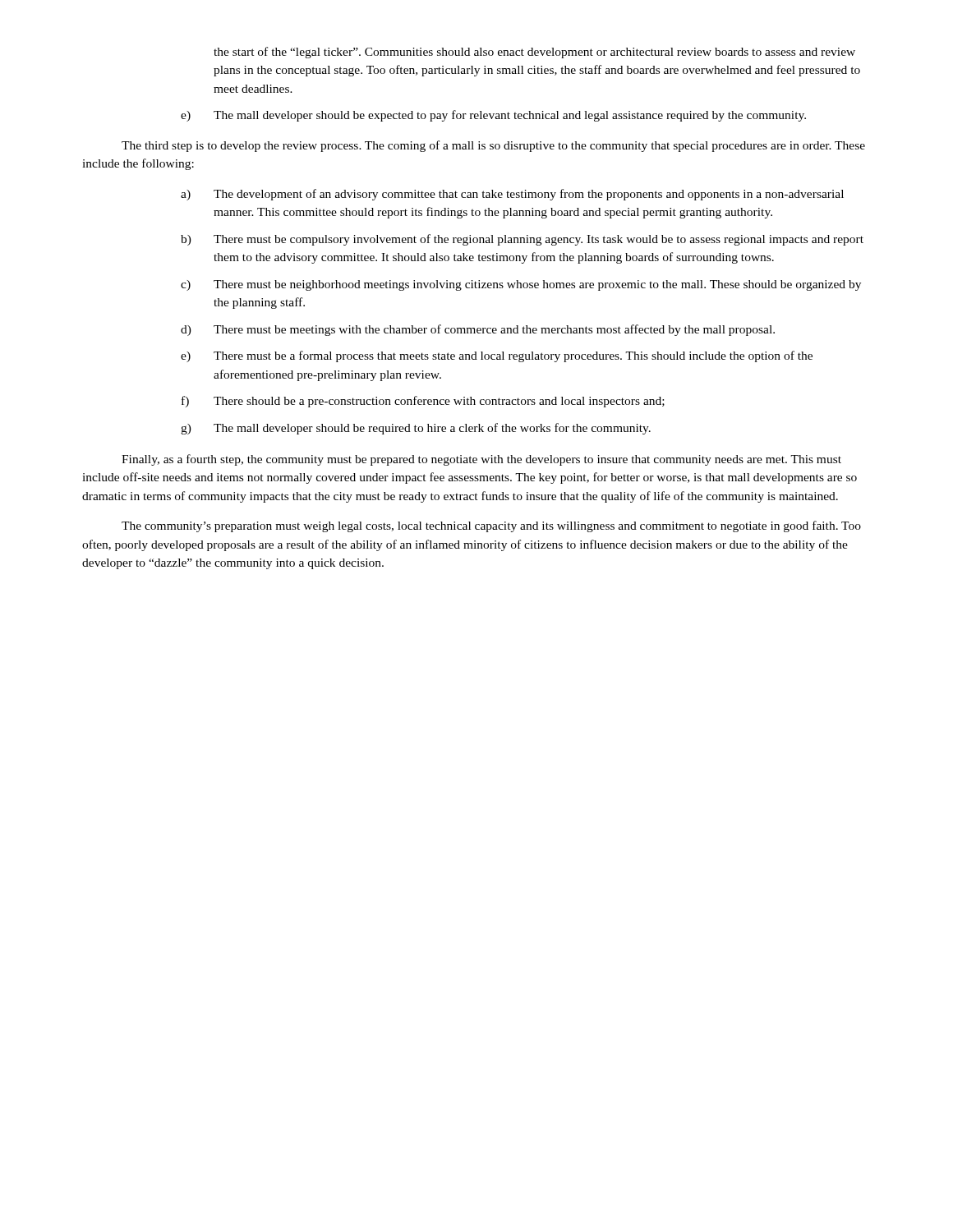Find the block on this page that starts "d) There must"
Screen dimensions: 1232x953
[x=526, y=329]
